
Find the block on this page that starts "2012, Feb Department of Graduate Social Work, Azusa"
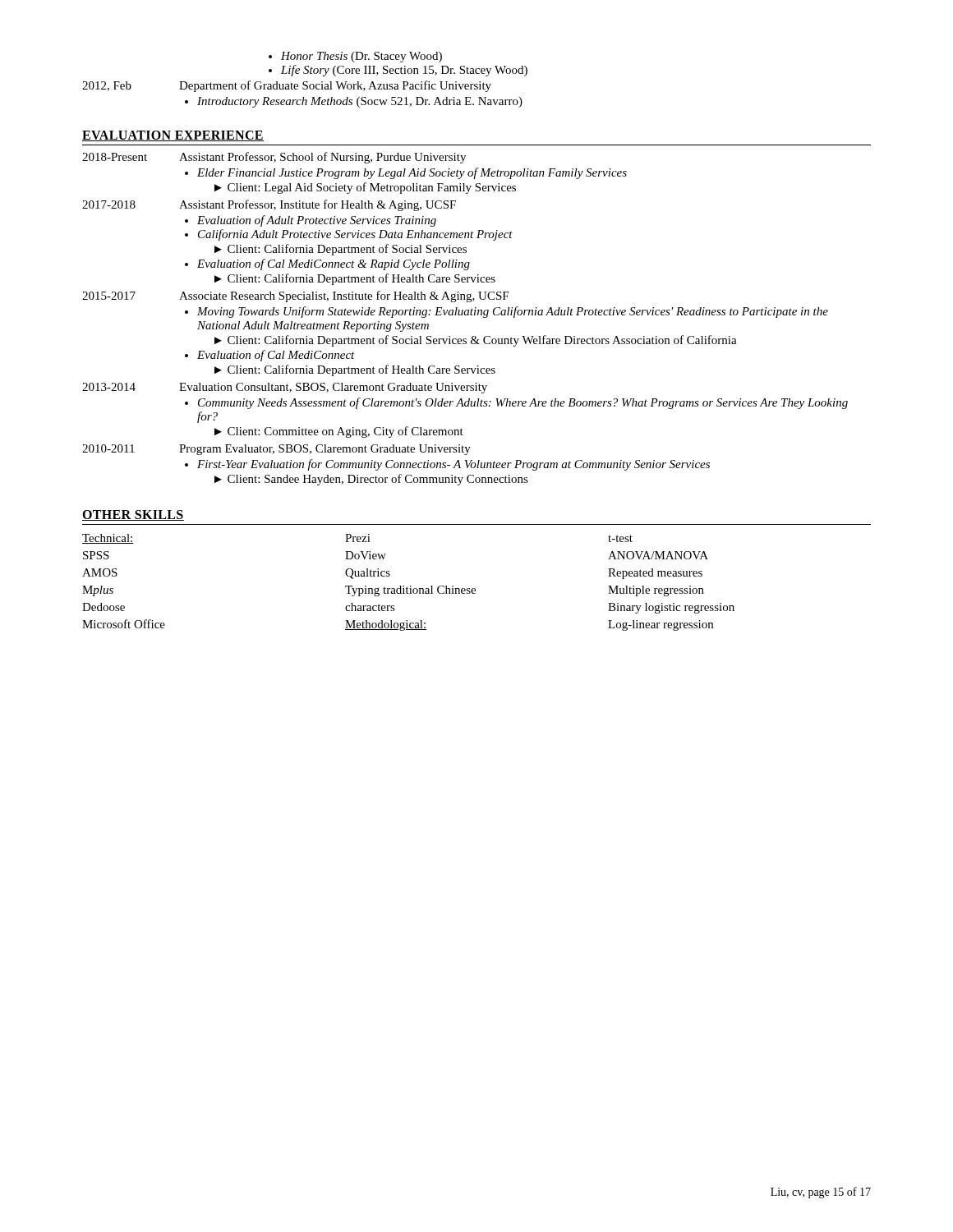click(302, 94)
